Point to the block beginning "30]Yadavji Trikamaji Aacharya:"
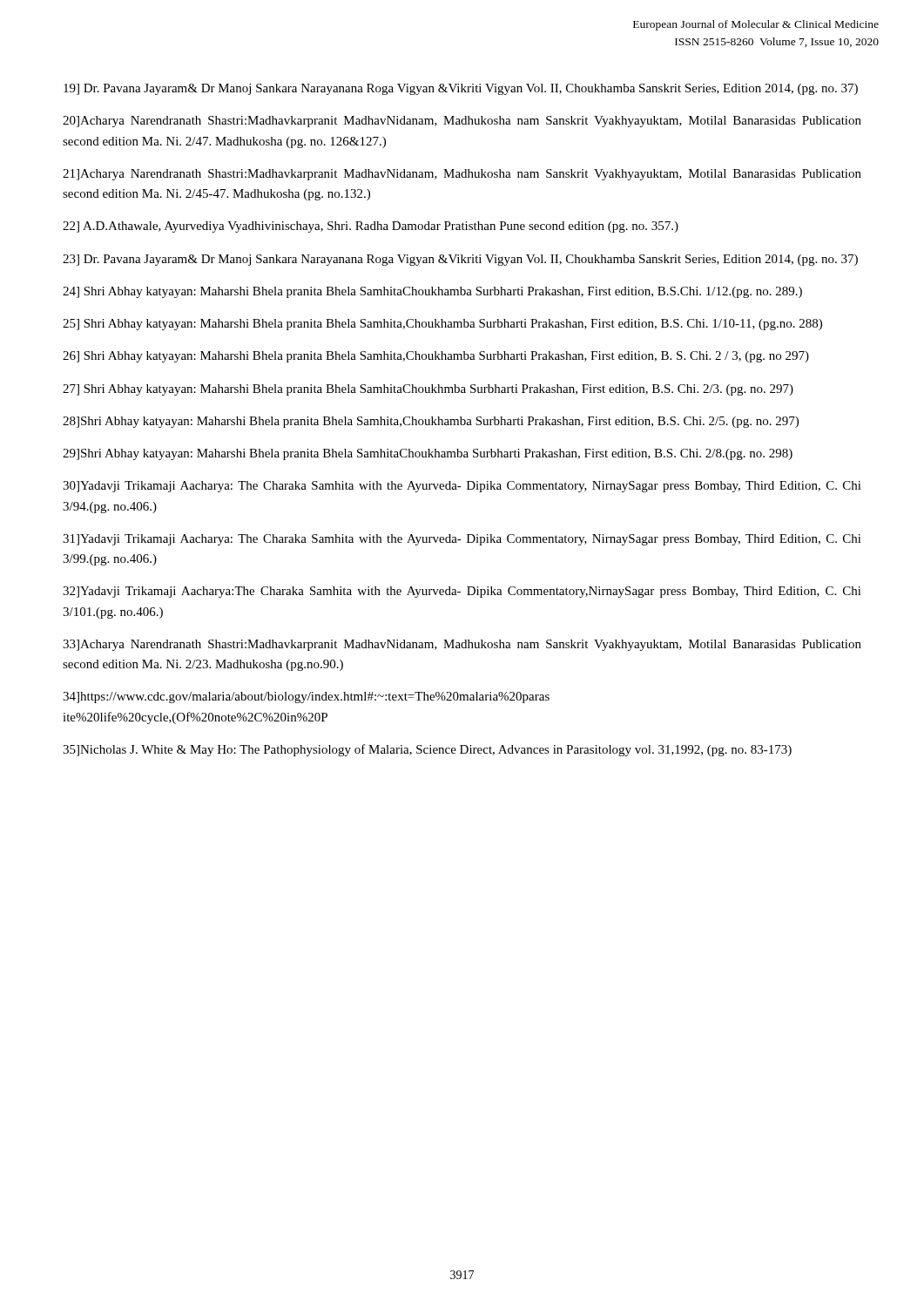This screenshot has width=924, height=1307. (462, 496)
